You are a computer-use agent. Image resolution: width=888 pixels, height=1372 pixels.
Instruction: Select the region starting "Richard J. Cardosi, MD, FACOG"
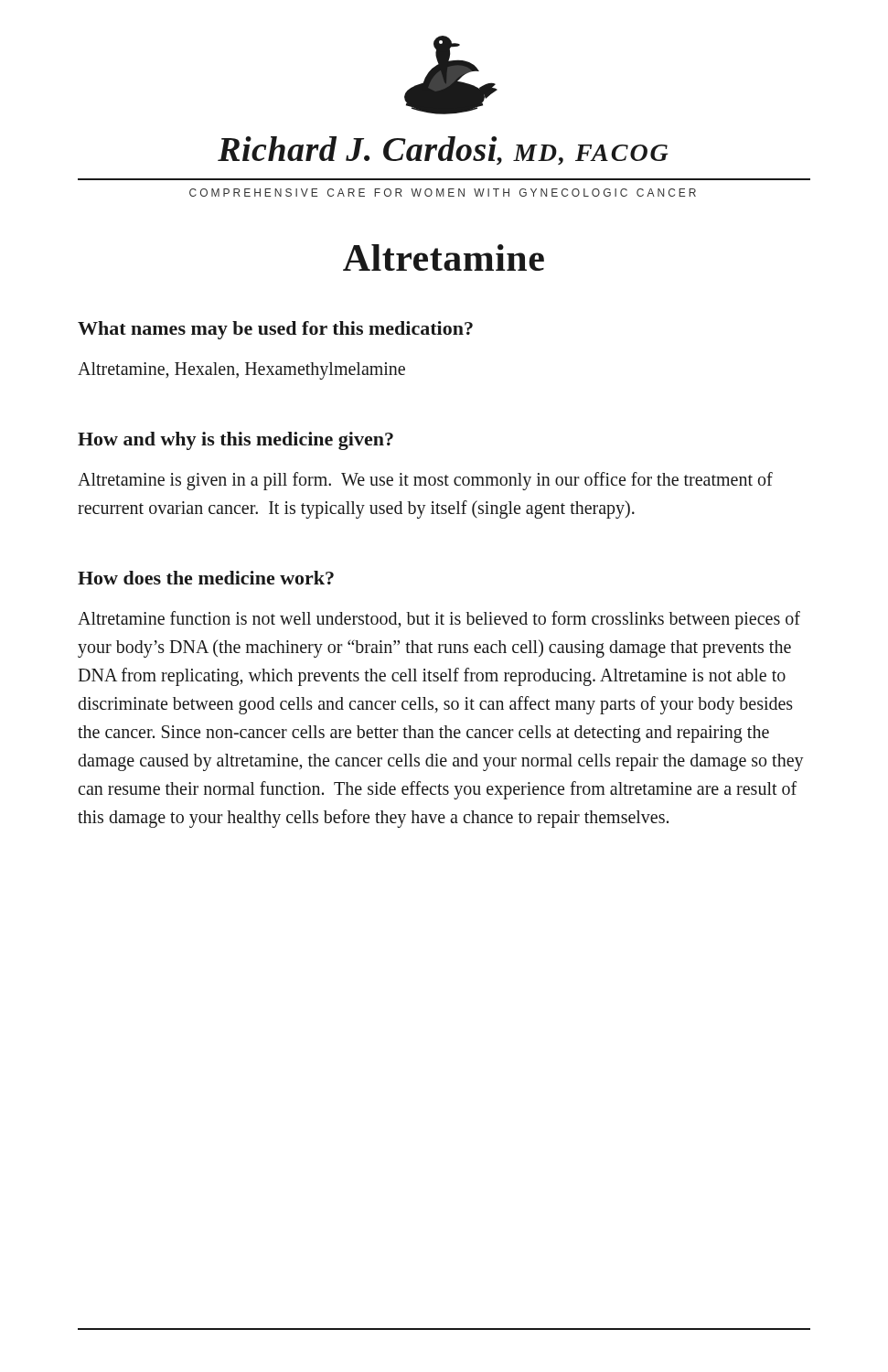(x=444, y=149)
